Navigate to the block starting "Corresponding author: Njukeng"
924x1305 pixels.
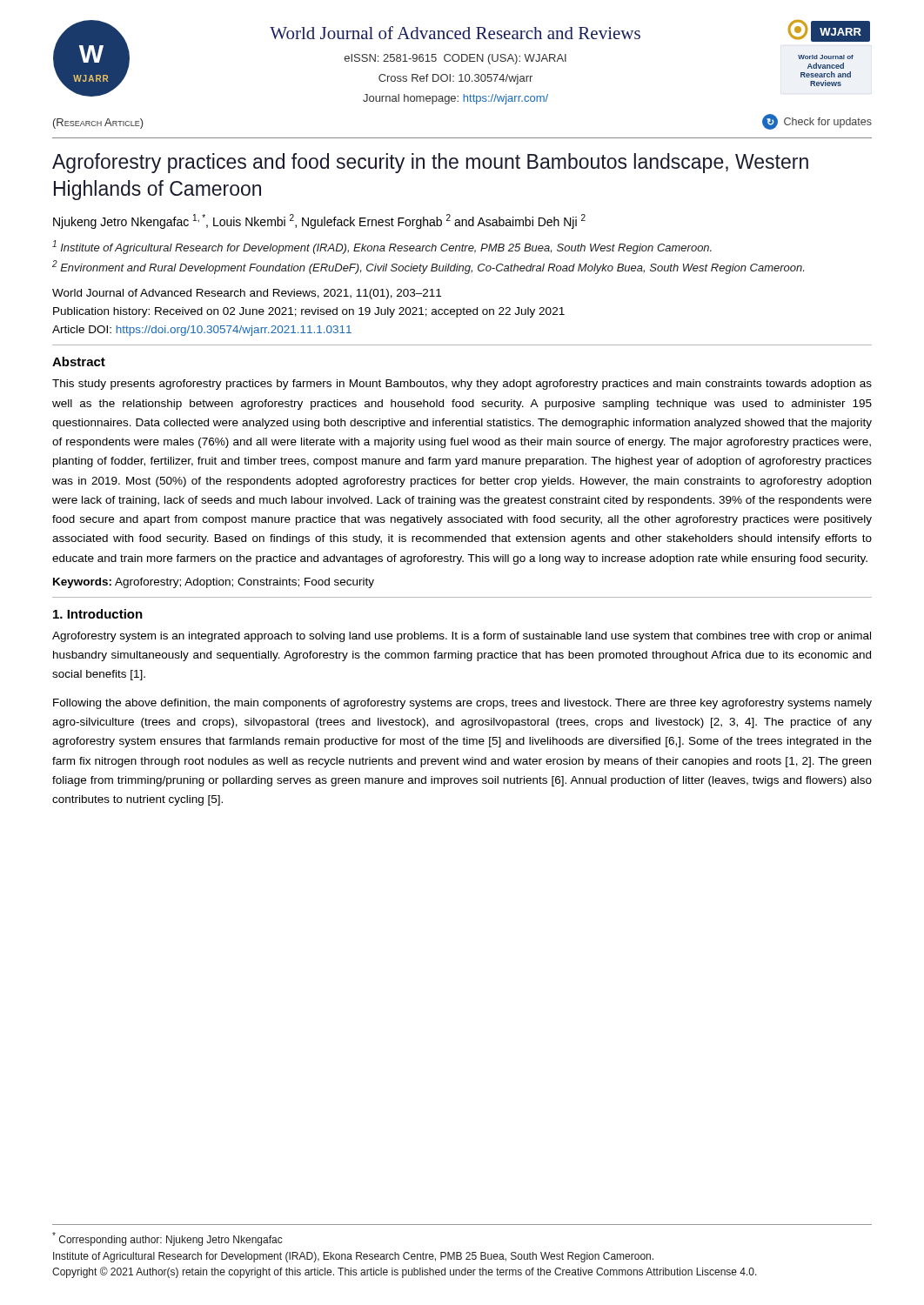click(x=462, y=1255)
